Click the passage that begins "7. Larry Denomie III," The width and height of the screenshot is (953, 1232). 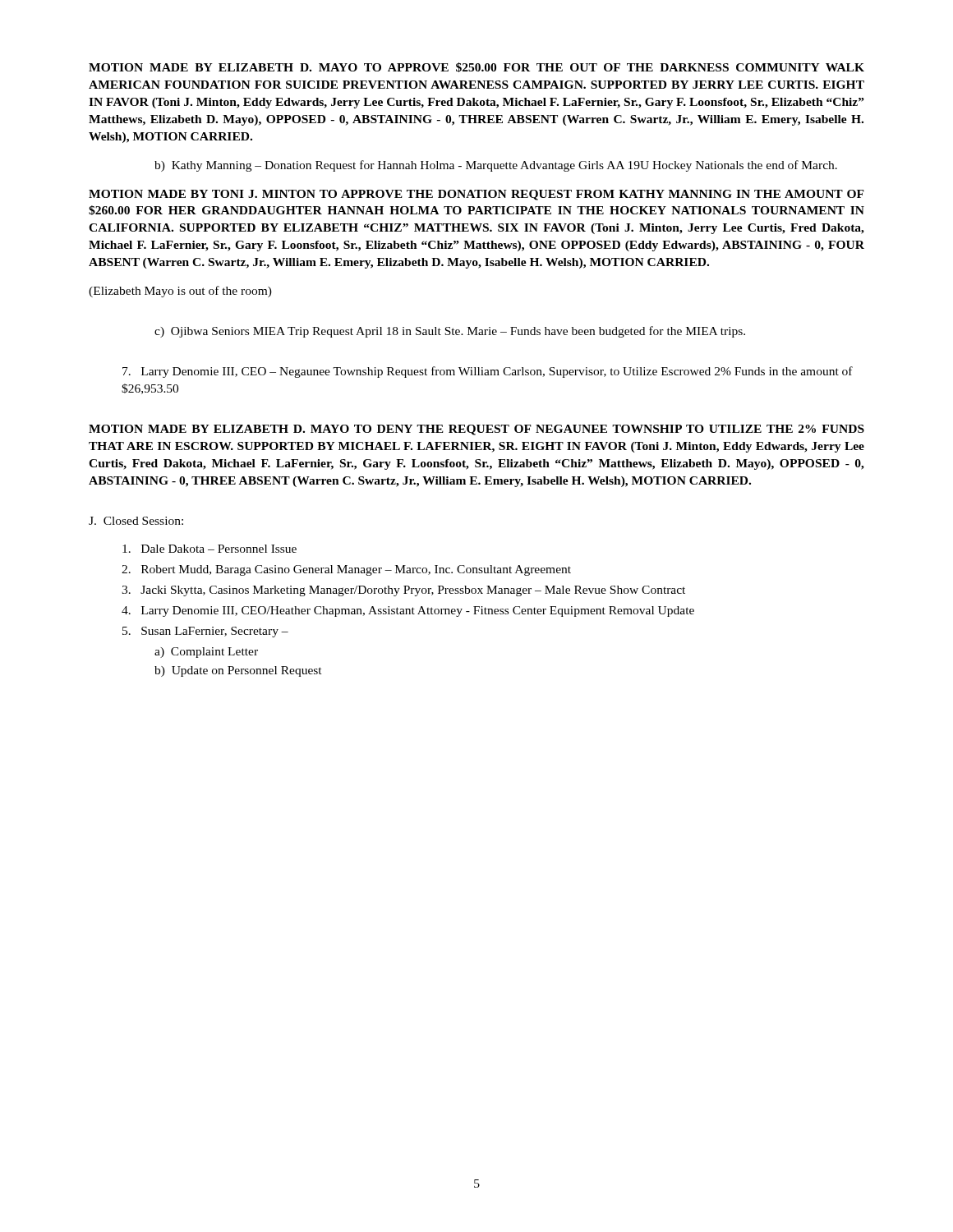(x=487, y=379)
